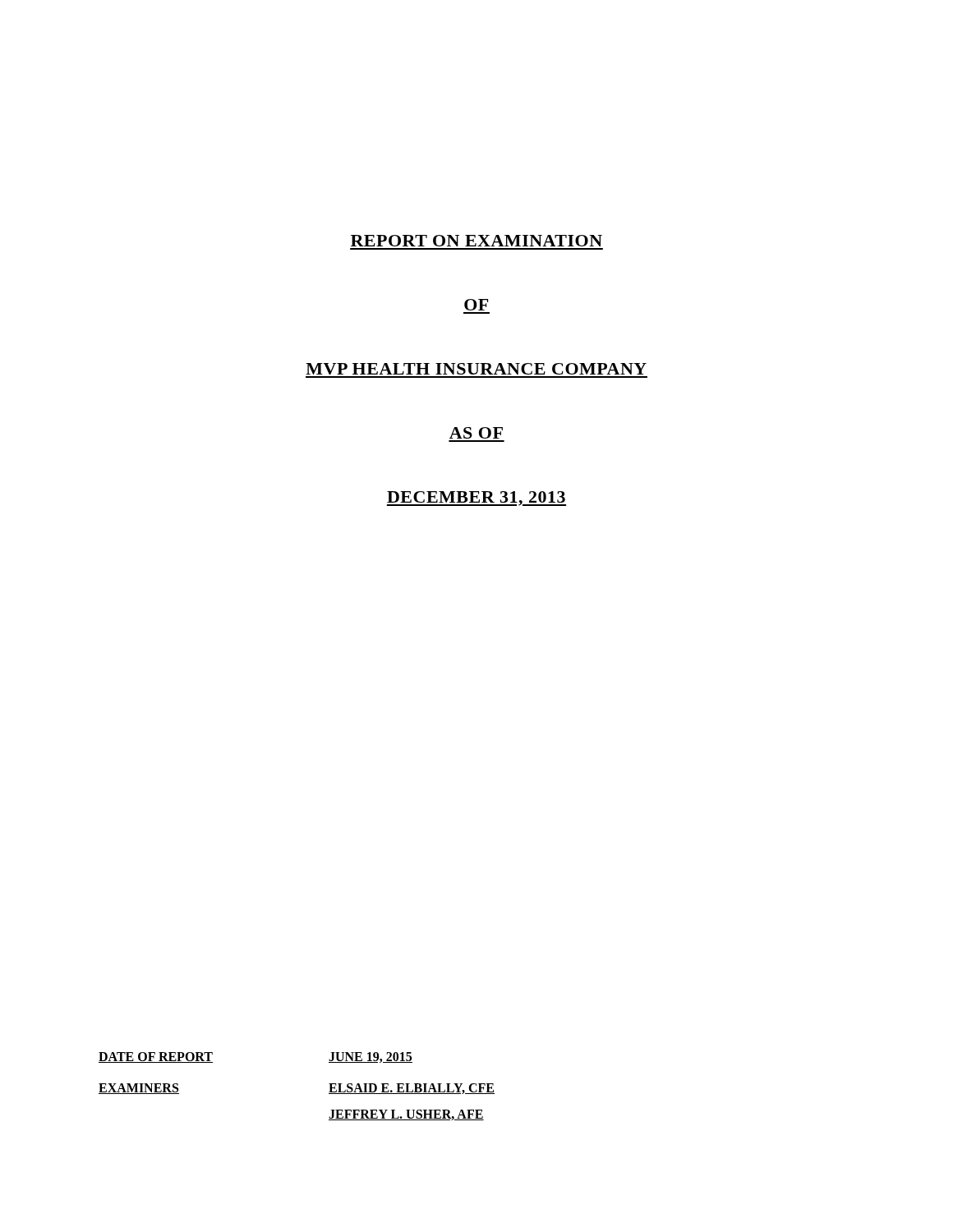Select the element starting "DECEMBER 31, 2013"
Viewport: 953px width, 1232px height.
coord(476,496)
